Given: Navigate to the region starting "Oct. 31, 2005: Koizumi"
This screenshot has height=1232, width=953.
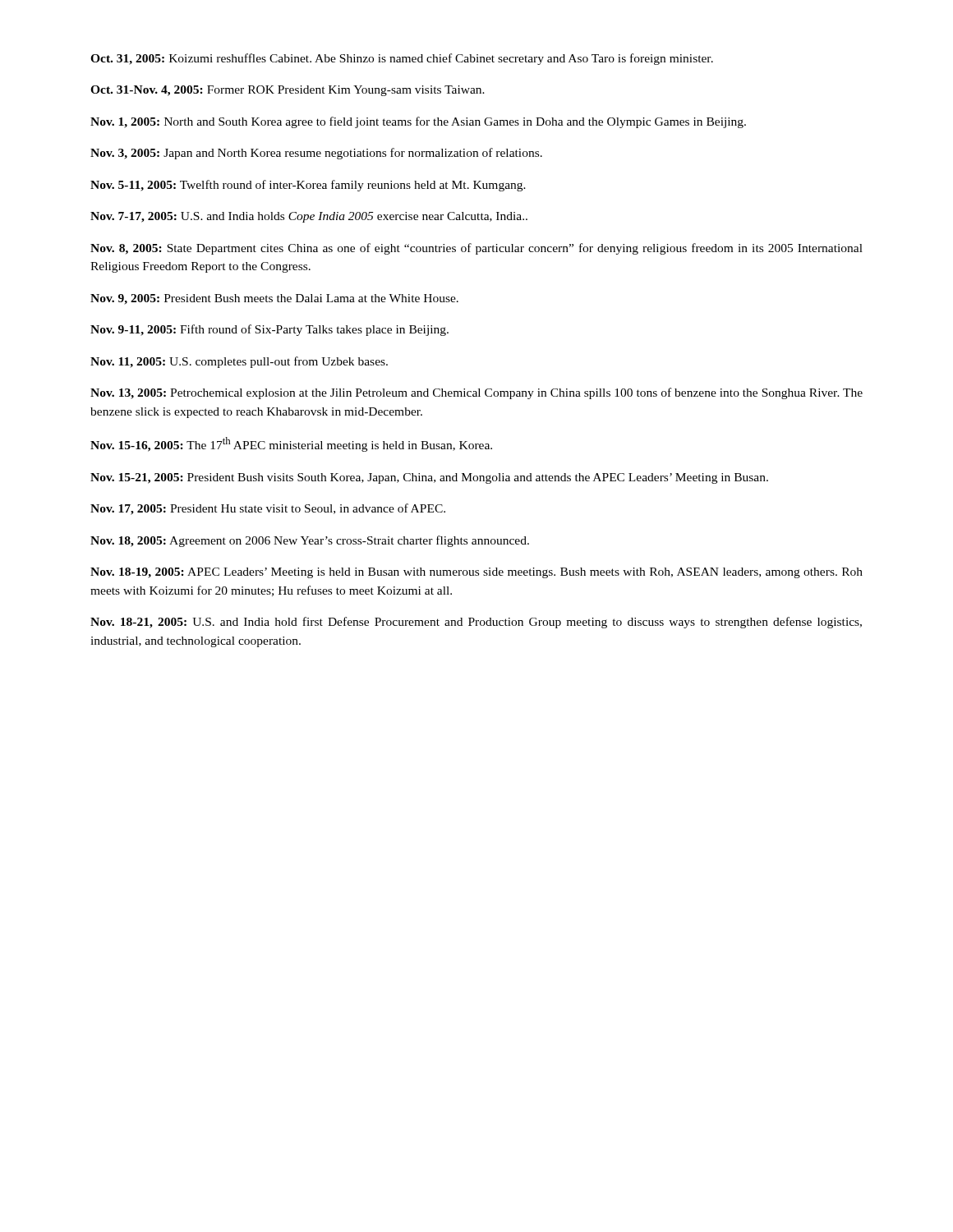Looking at the screenshot, I should (402, 58).
